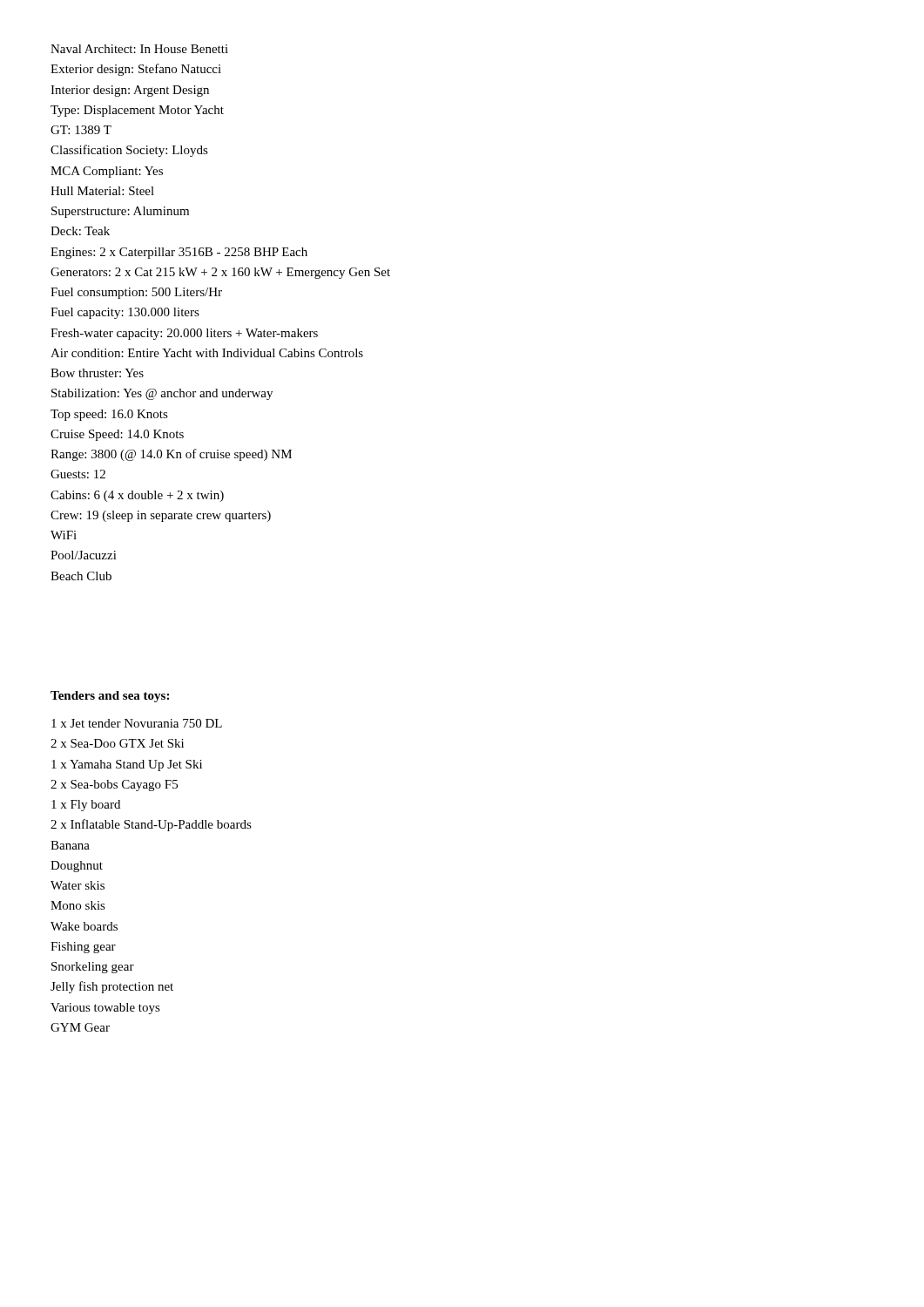The image size is (924, 1307).
Task: Navigate to the region starting "2 x Inflatable Stand-Up-Paddle boards"
Action: (151, 825)
